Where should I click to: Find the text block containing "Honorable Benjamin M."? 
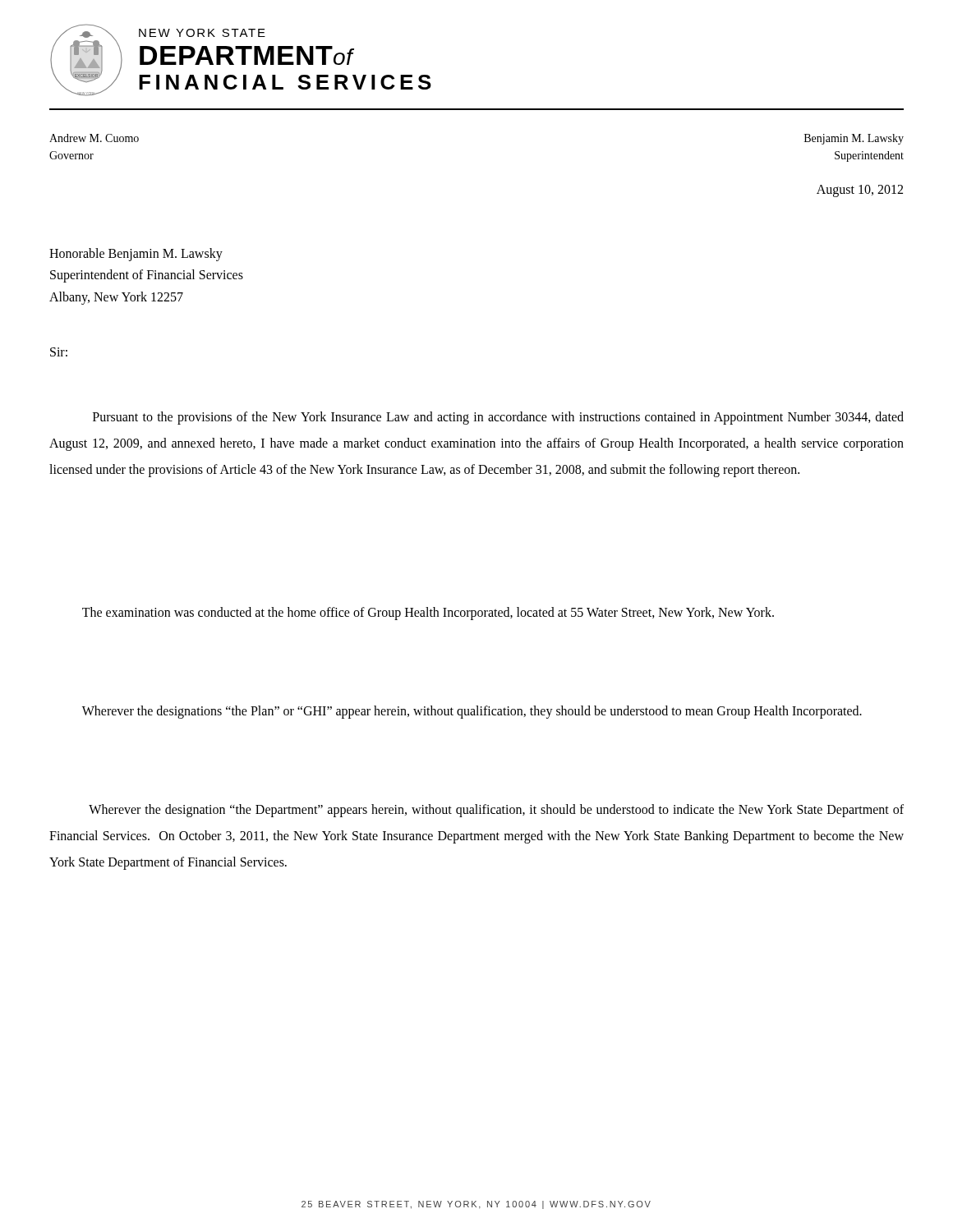[146, 275]
